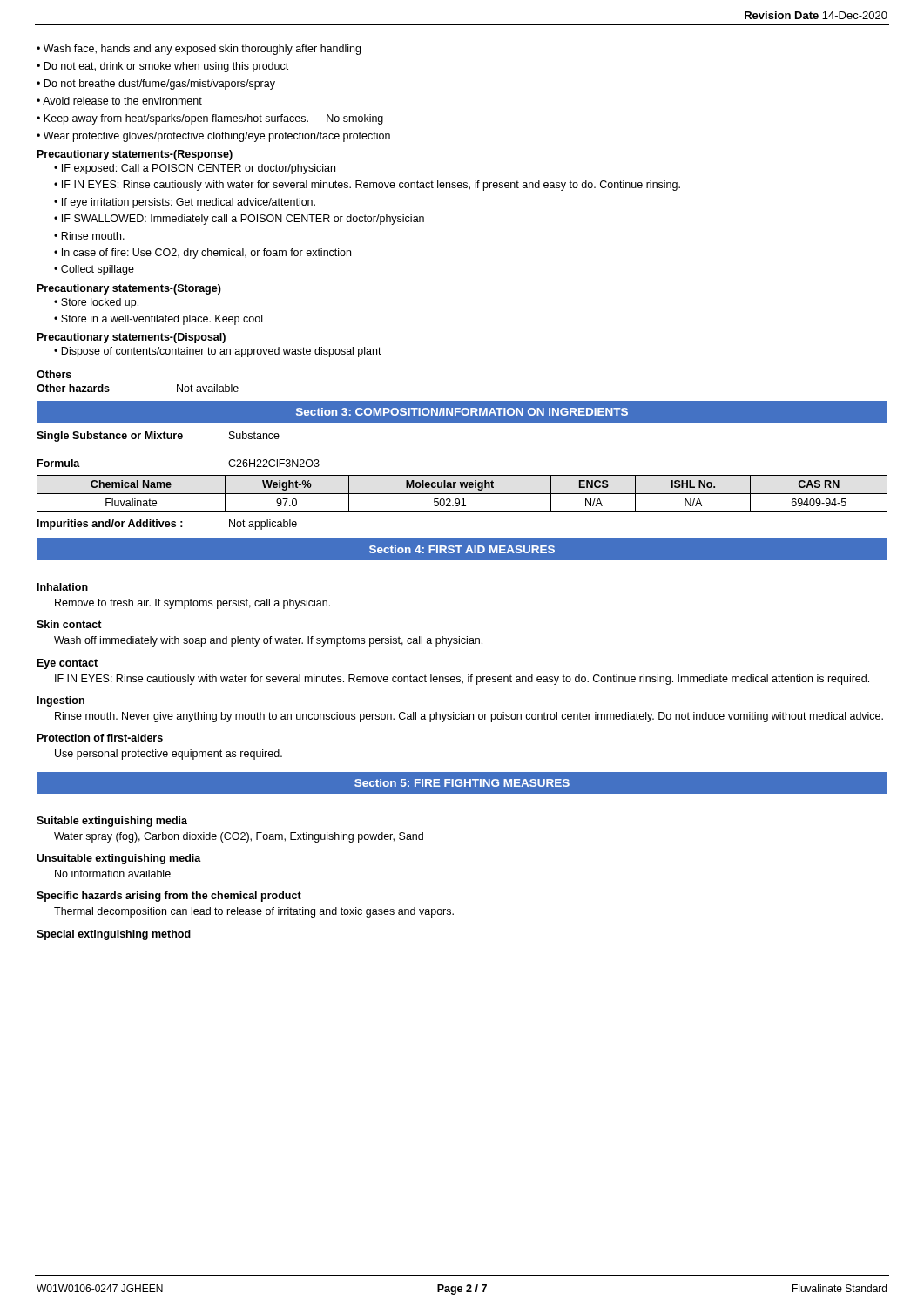Point to the block beginning "Suitable extinguishing media Water spray (fog), Carbon dioxide"

(x=112, y=822)
